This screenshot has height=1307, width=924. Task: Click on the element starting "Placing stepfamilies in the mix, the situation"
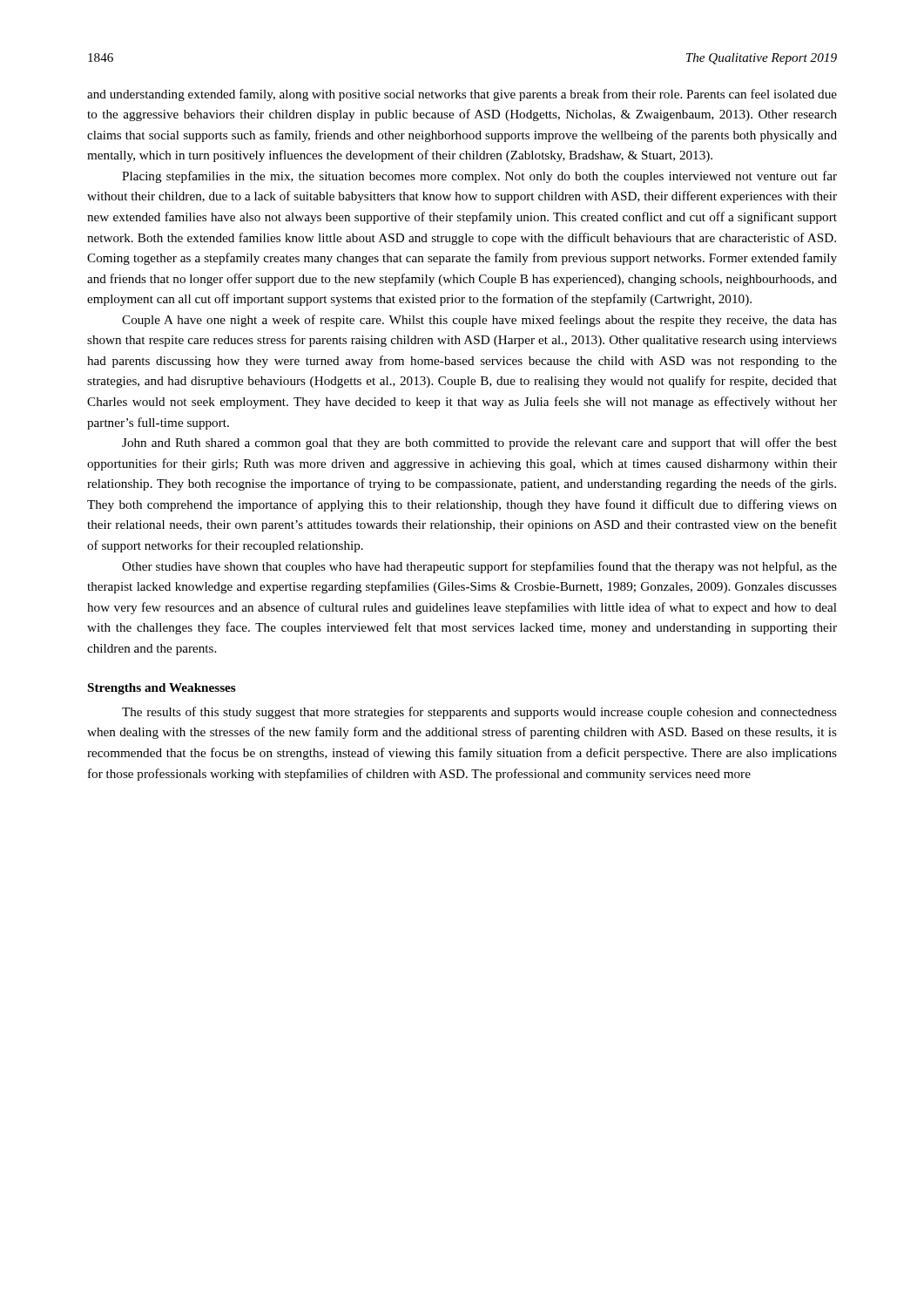462,237
